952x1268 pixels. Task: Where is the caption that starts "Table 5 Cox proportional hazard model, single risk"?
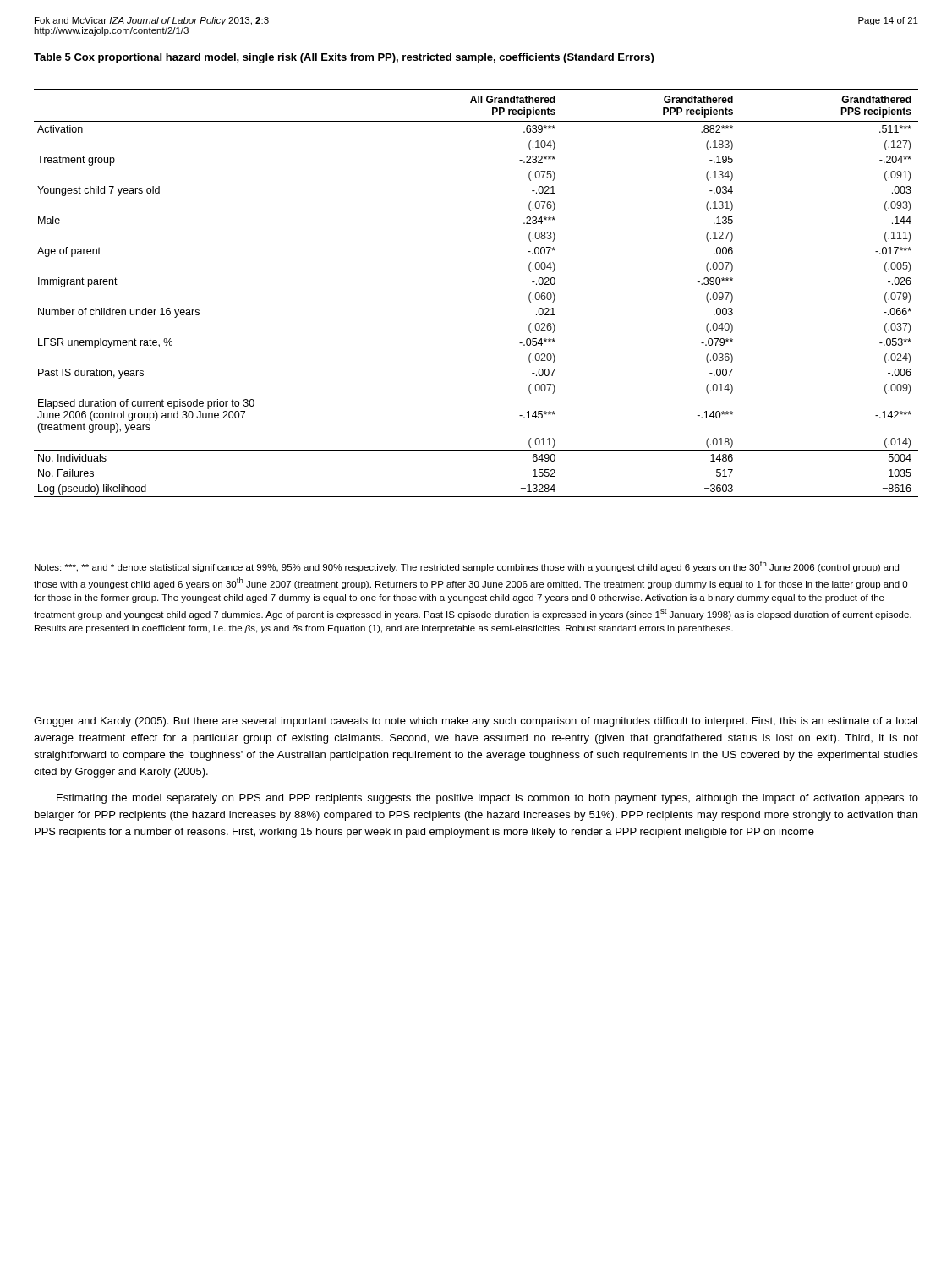(x=344, y=57)
